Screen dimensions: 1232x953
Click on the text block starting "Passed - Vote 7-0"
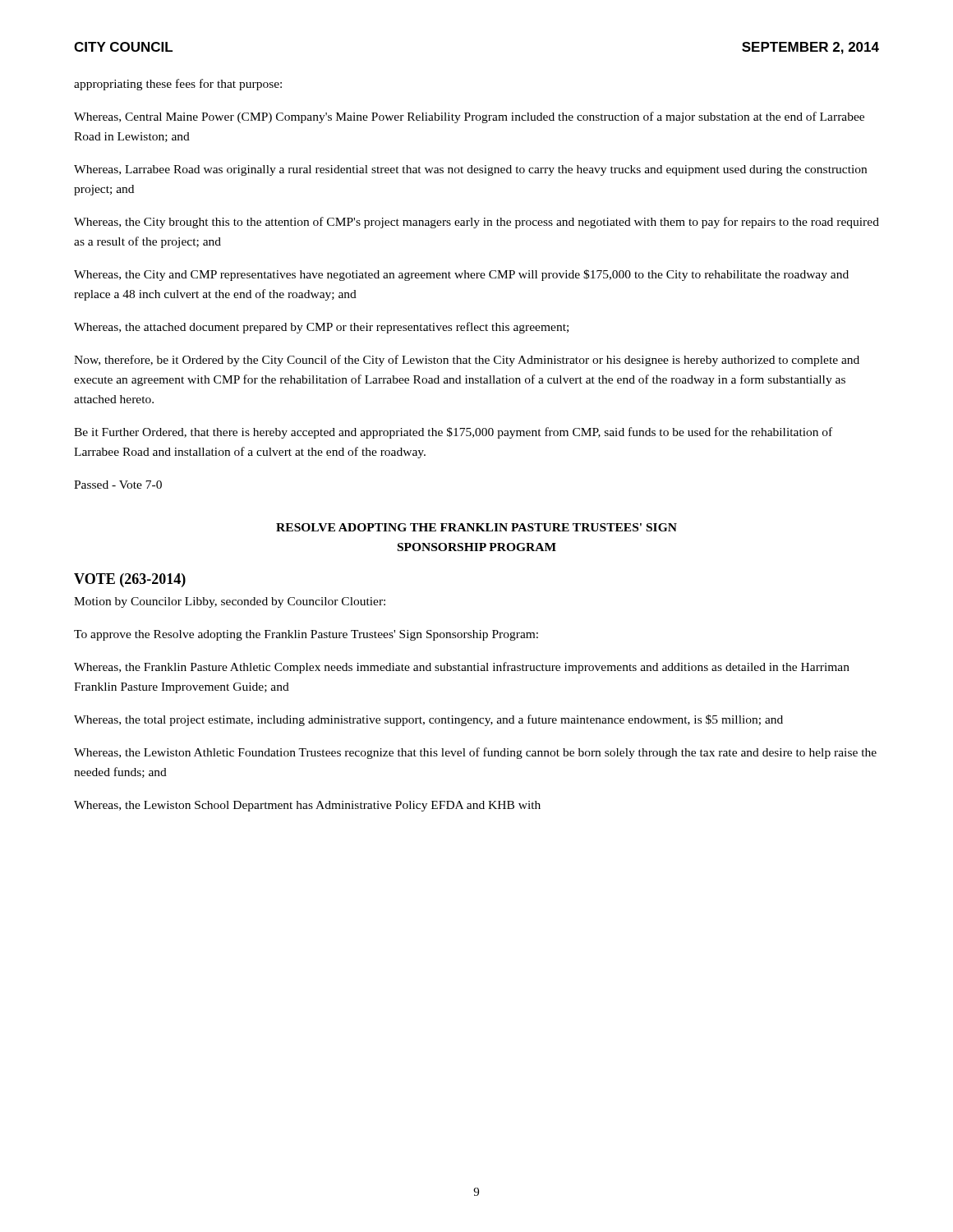(x=118, y=484)
